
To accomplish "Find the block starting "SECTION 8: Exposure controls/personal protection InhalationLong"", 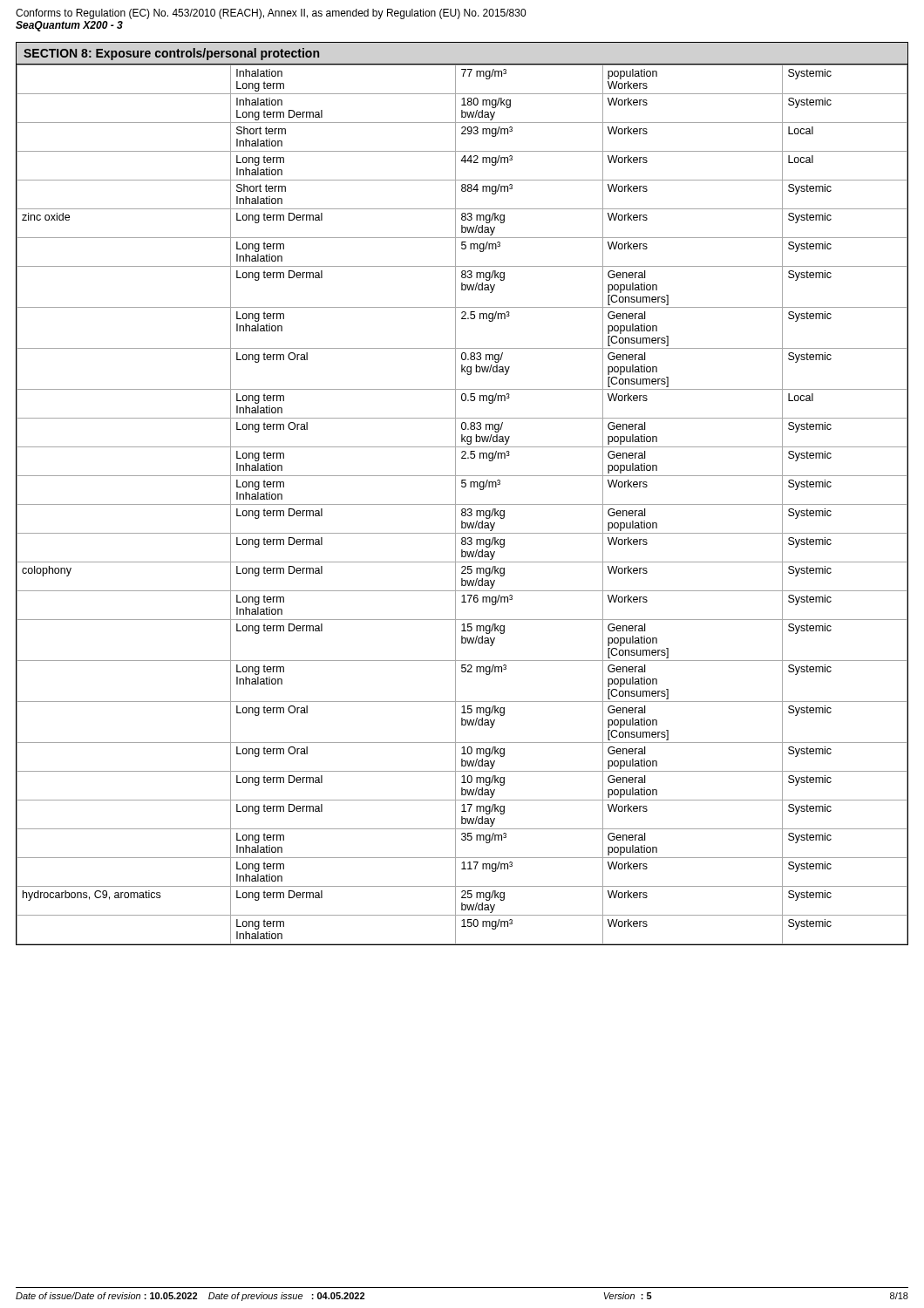I will [462, 494].
